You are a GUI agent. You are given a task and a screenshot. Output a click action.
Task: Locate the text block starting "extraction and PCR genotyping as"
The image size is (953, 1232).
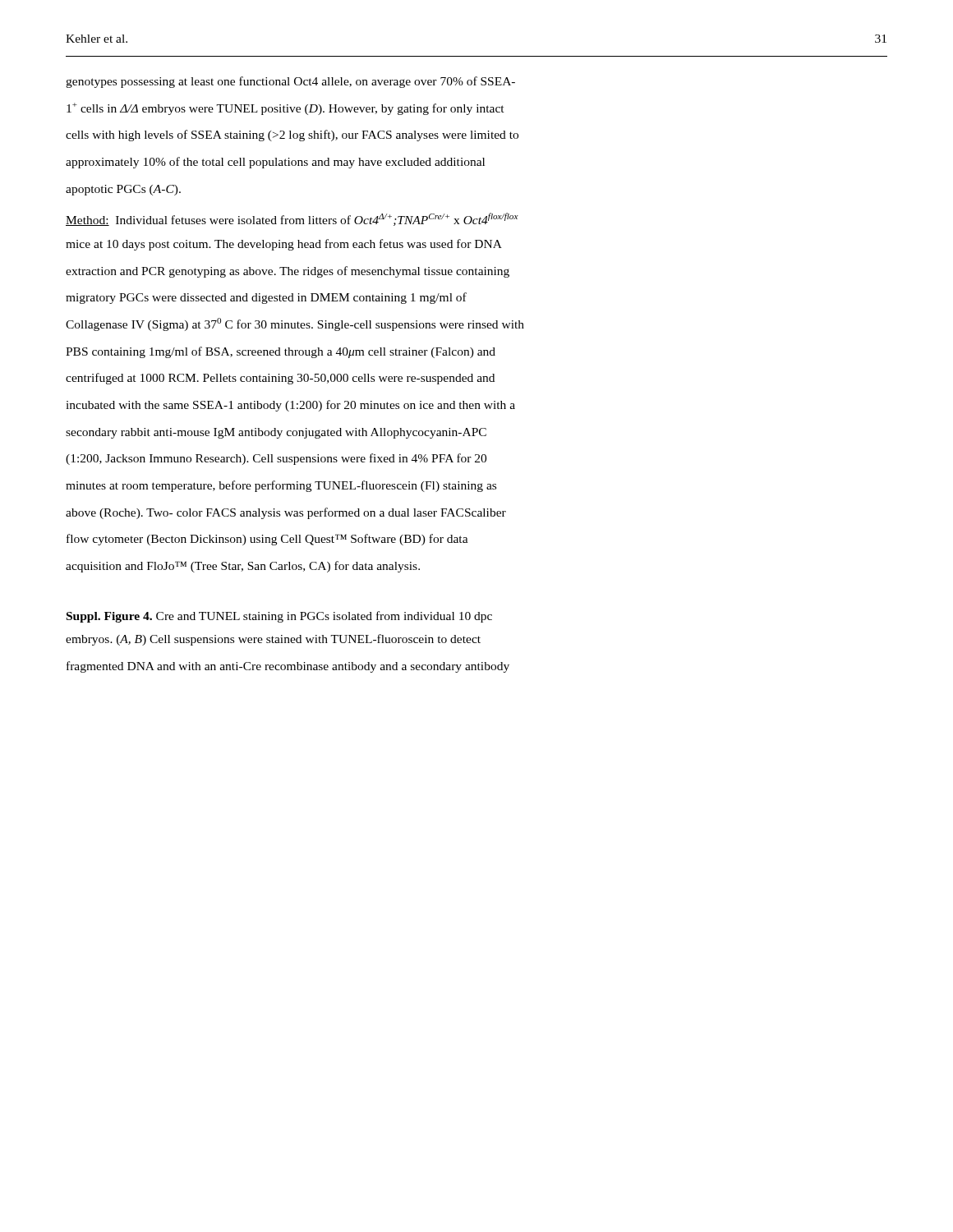click(288, 270)
